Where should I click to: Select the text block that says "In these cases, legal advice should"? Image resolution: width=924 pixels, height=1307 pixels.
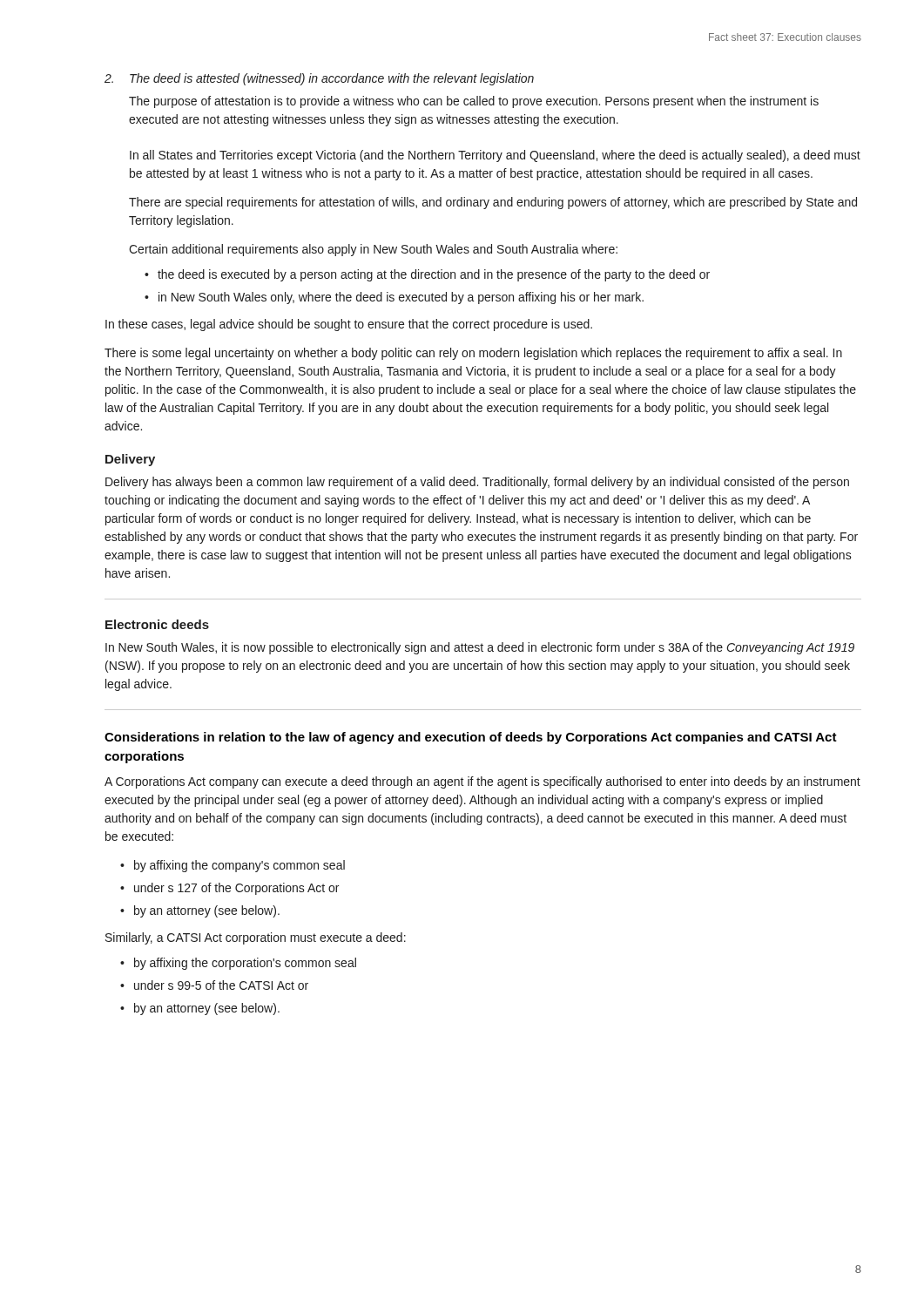(x=349, y=324)
